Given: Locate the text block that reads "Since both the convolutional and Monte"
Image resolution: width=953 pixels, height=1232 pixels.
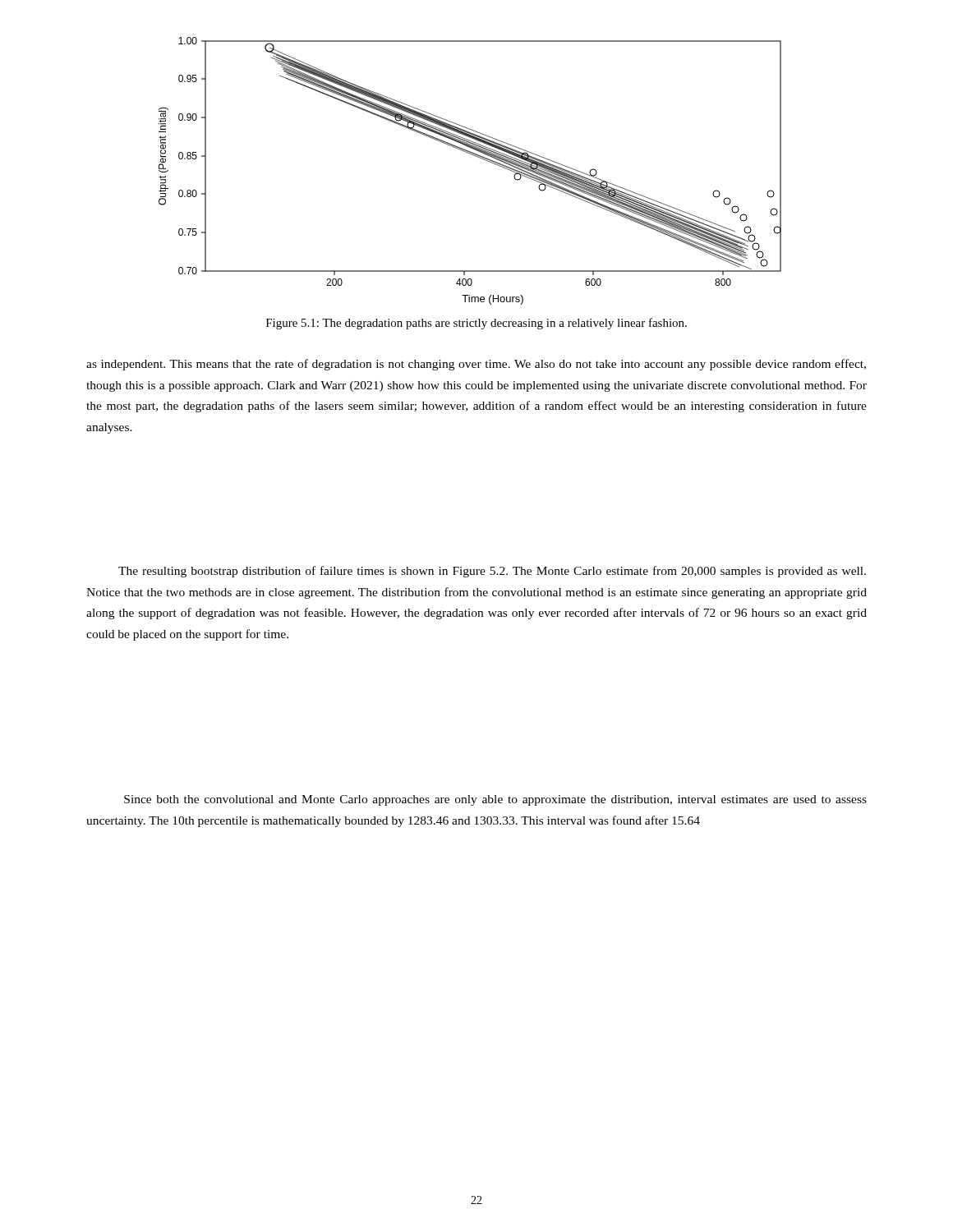Looking at the screenshot, I should [476, 809].
